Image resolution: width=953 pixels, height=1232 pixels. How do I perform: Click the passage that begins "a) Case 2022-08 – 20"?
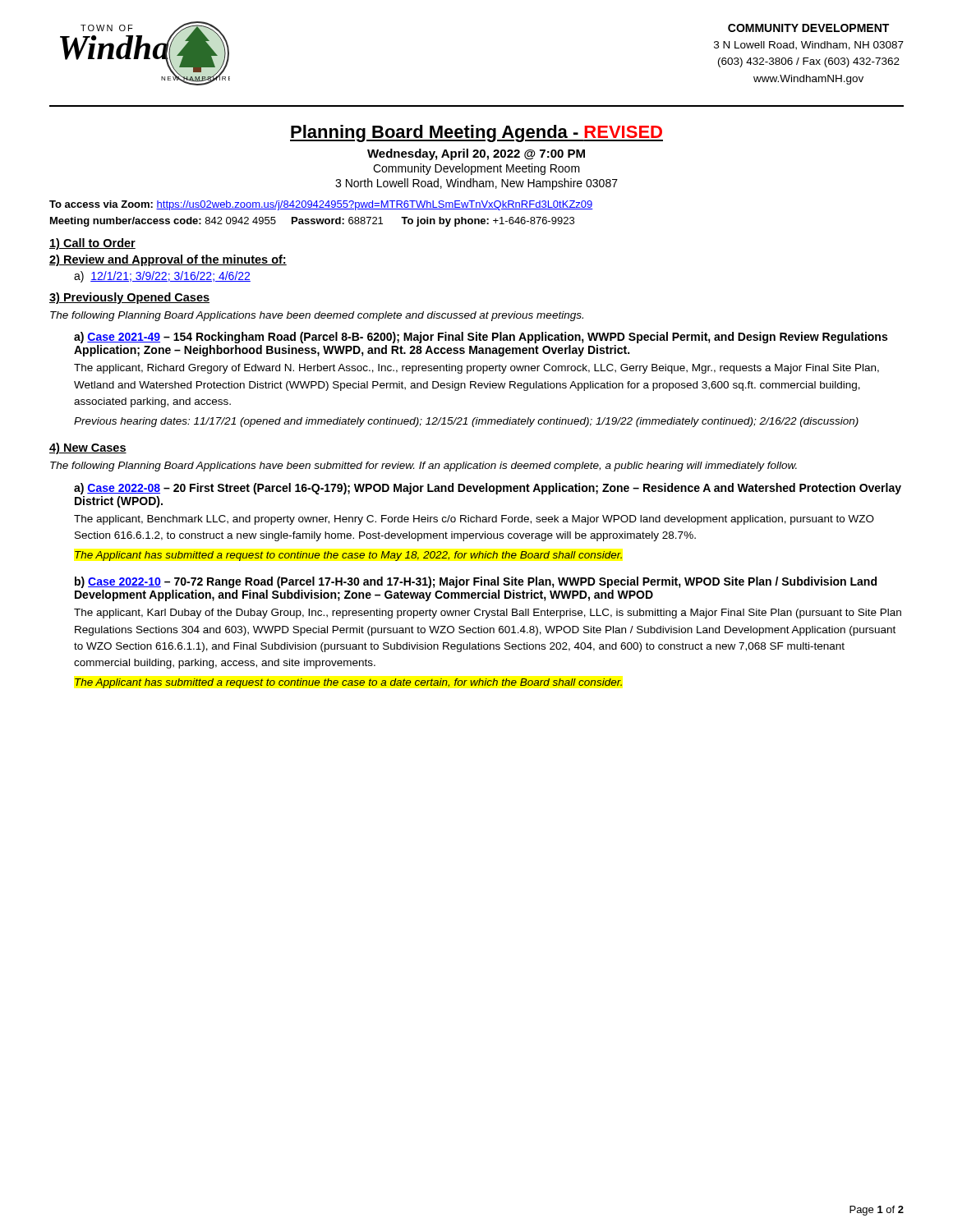489,522
